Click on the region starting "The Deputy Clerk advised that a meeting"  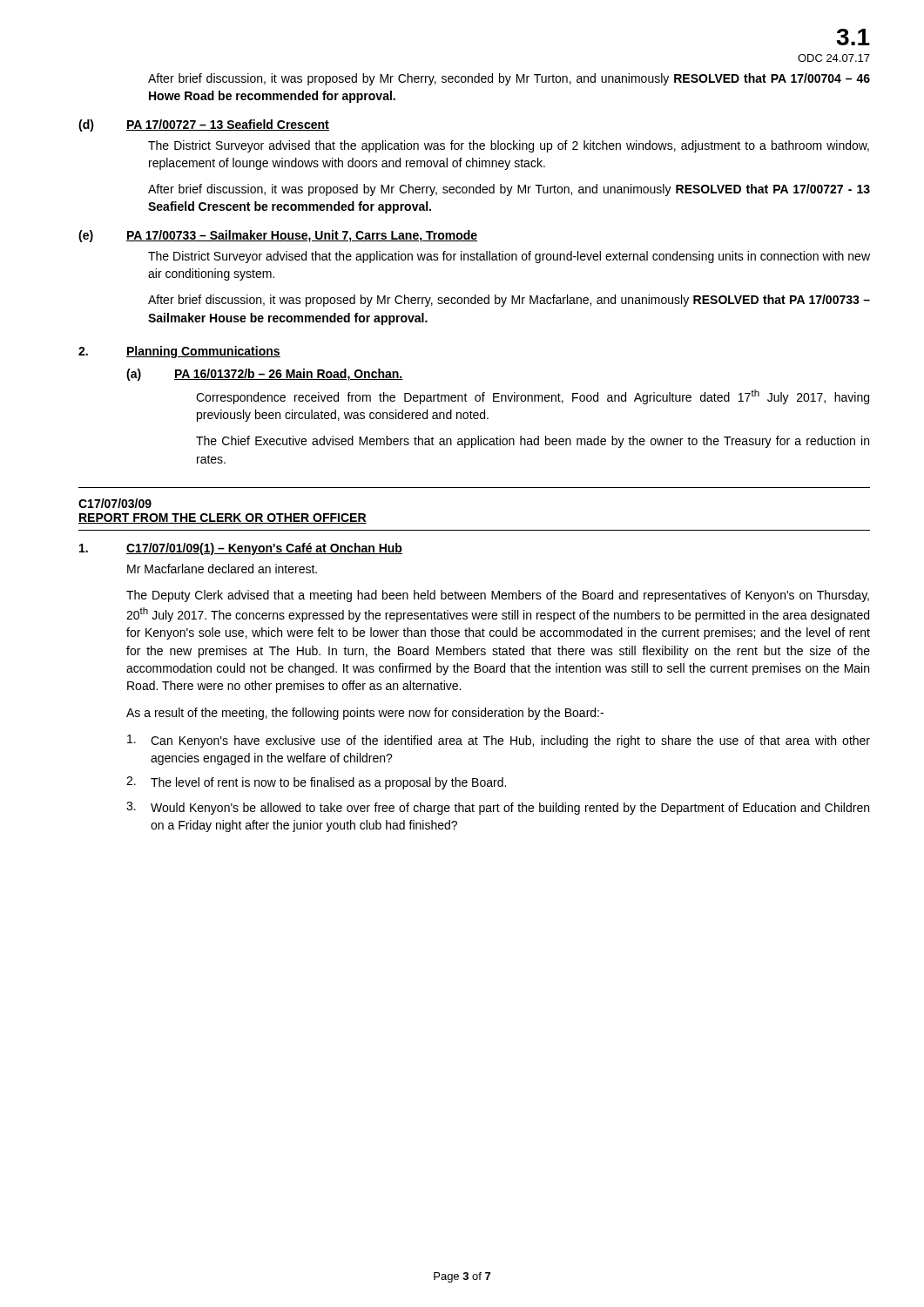(498, 641)
